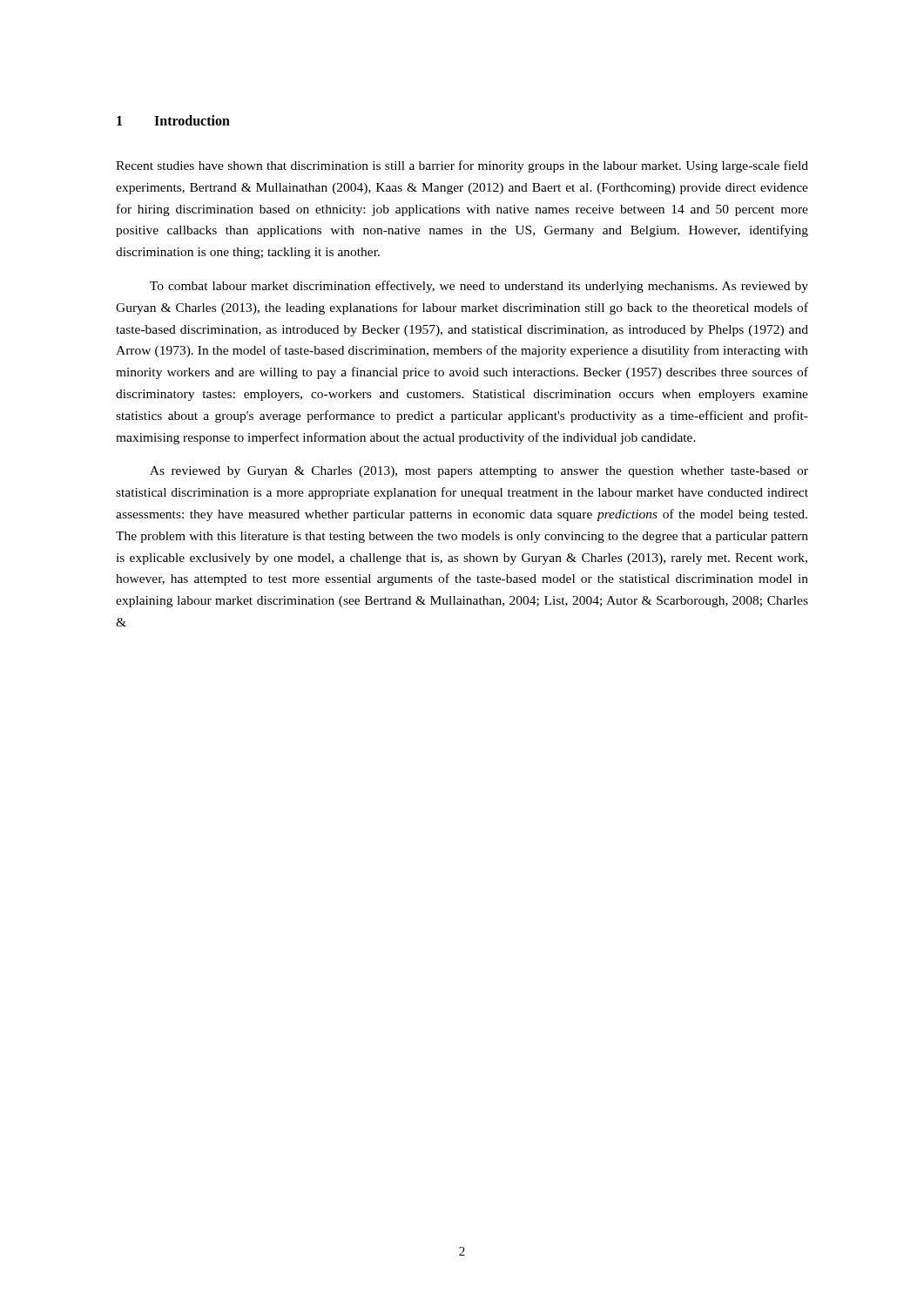Click on the text block that reads "Recent studies have shown that discrimination is still"
Screen dimensions: 1307x924
(x=462, y=208)
